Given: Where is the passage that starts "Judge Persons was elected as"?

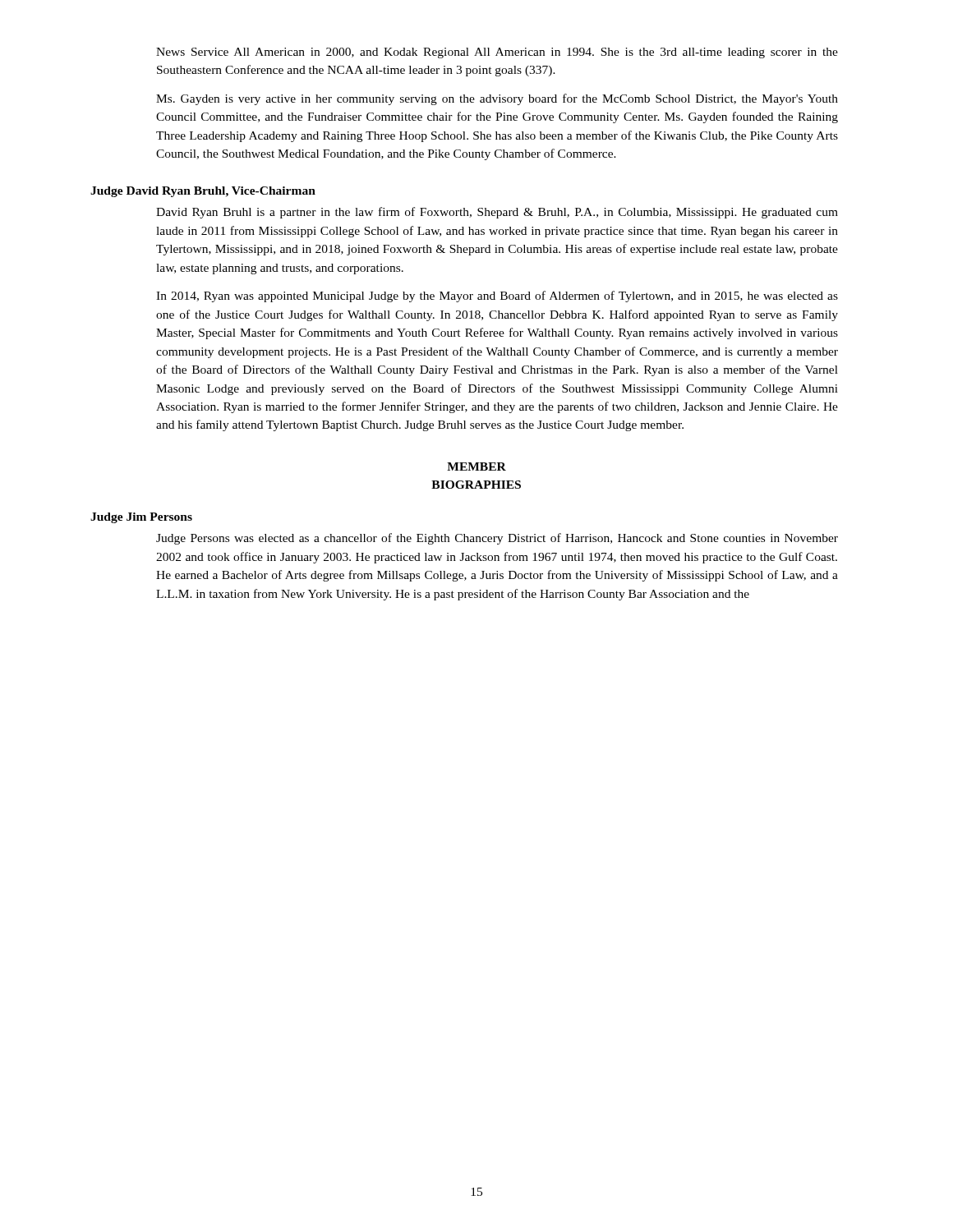Looking at the screenshot, I should pyautogui.click(x=497, y=566).
